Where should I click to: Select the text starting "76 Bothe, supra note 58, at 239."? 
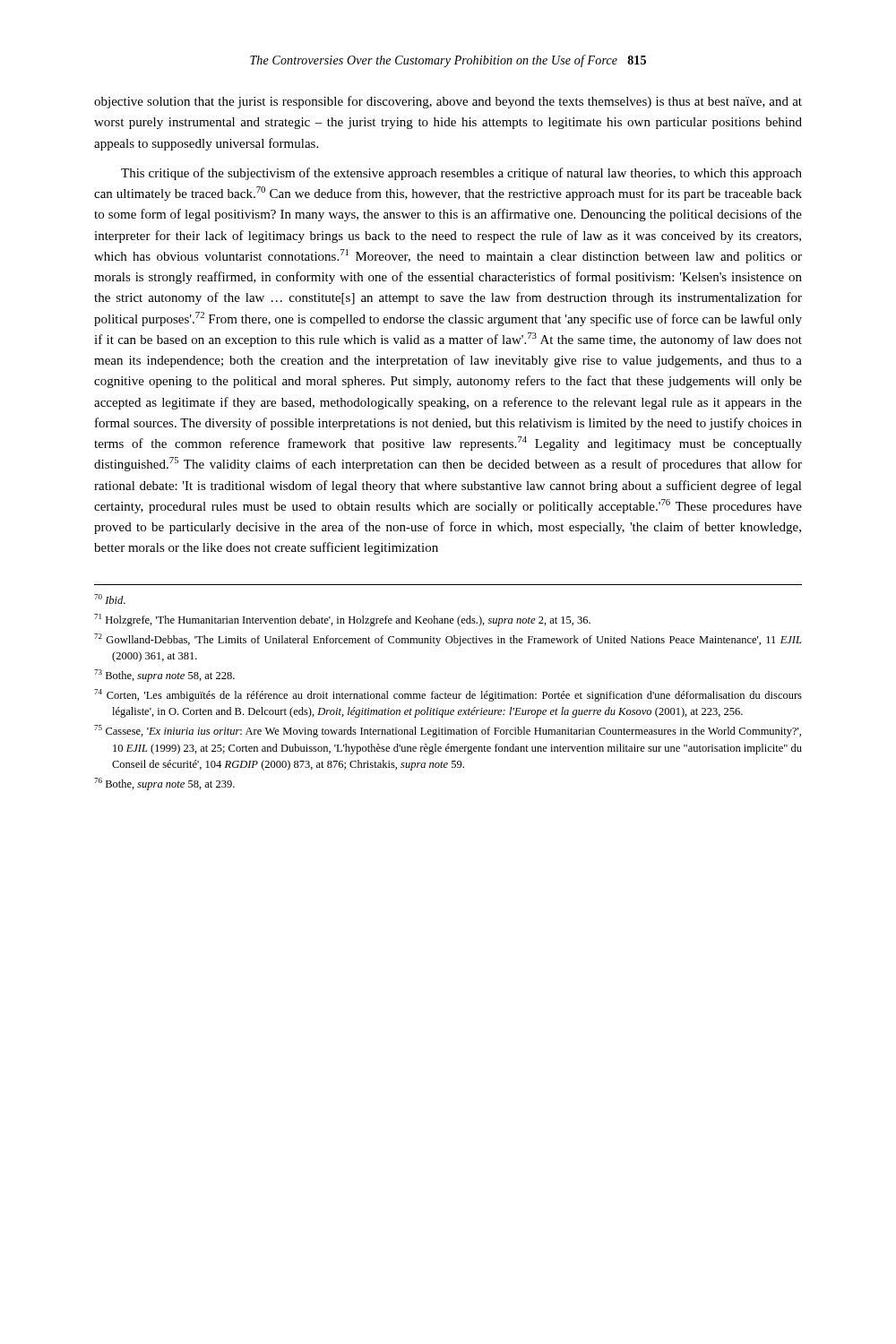click(165, 783)
